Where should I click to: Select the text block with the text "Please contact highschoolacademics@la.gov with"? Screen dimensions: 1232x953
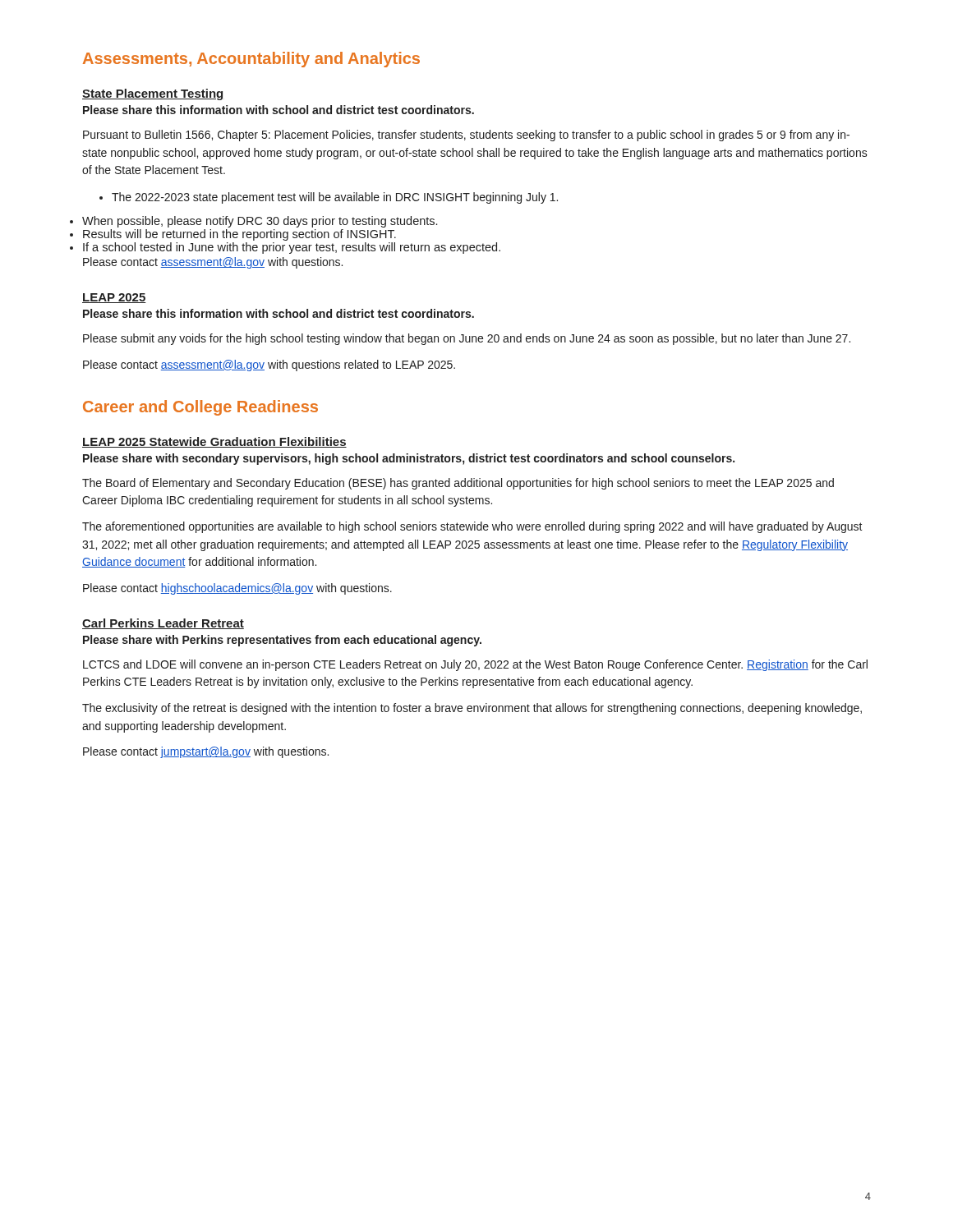pos(237,589)
